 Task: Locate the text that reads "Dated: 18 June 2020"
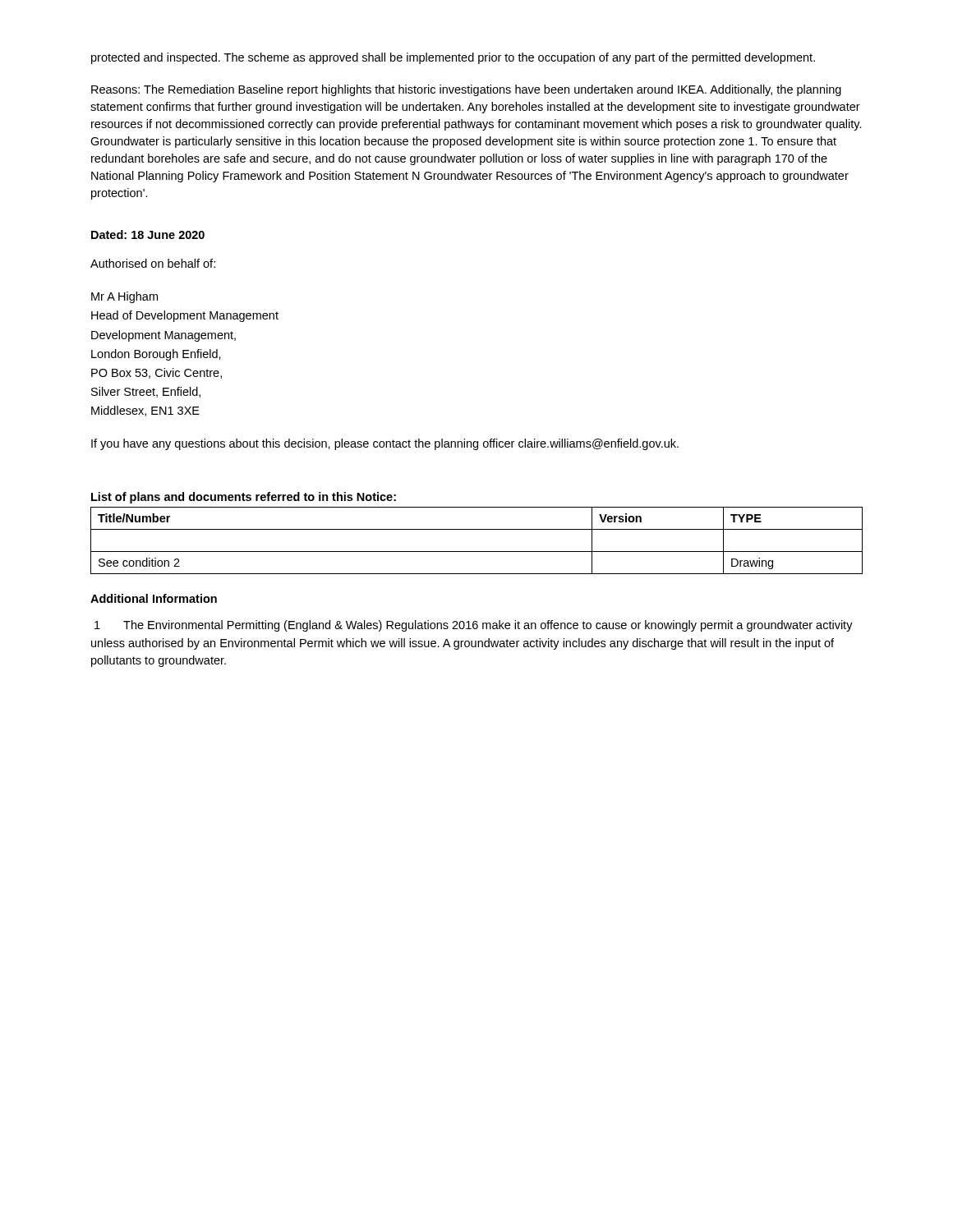pyautogui.click(x=148, y=235)
